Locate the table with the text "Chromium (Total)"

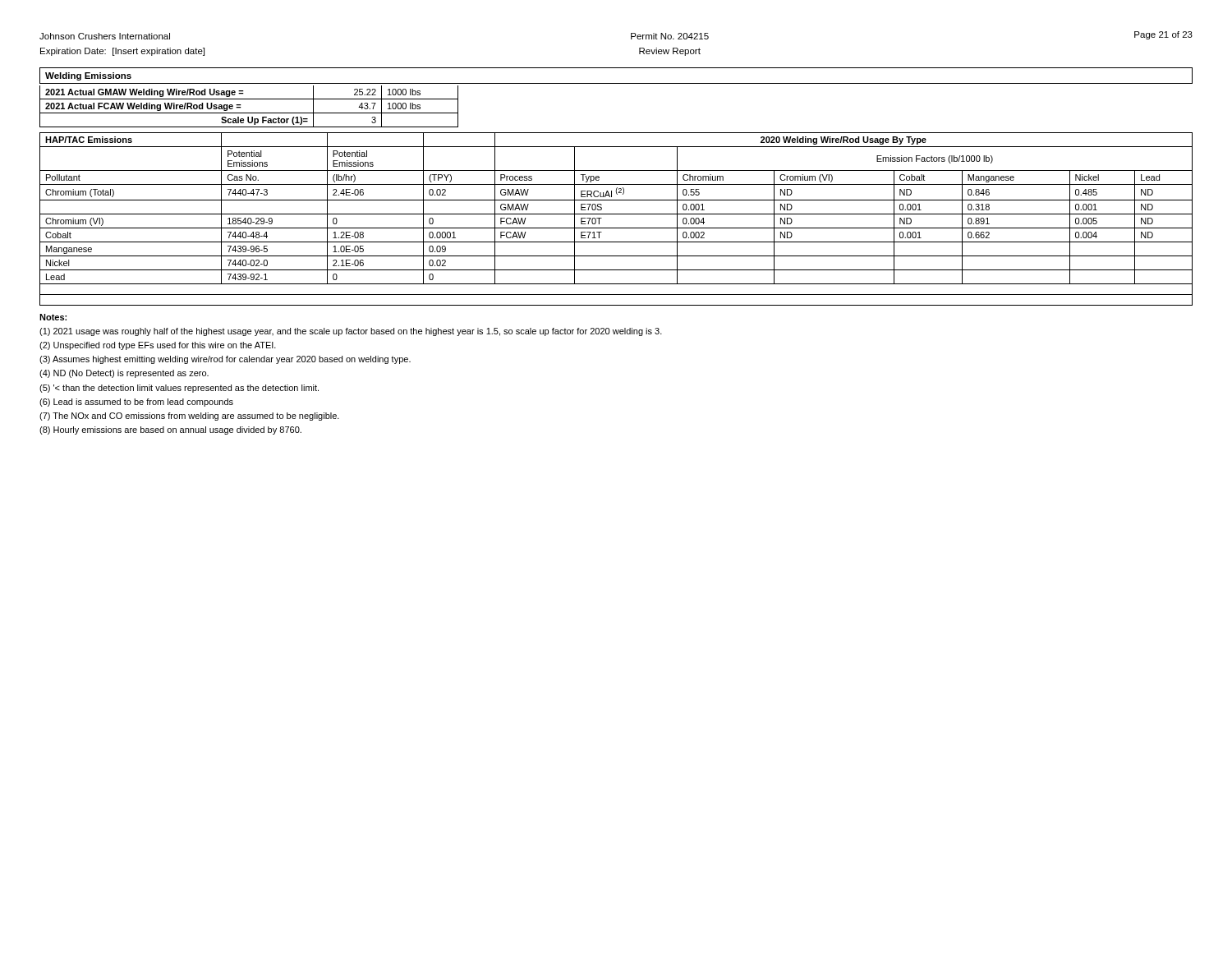click(x=616, y=219)
